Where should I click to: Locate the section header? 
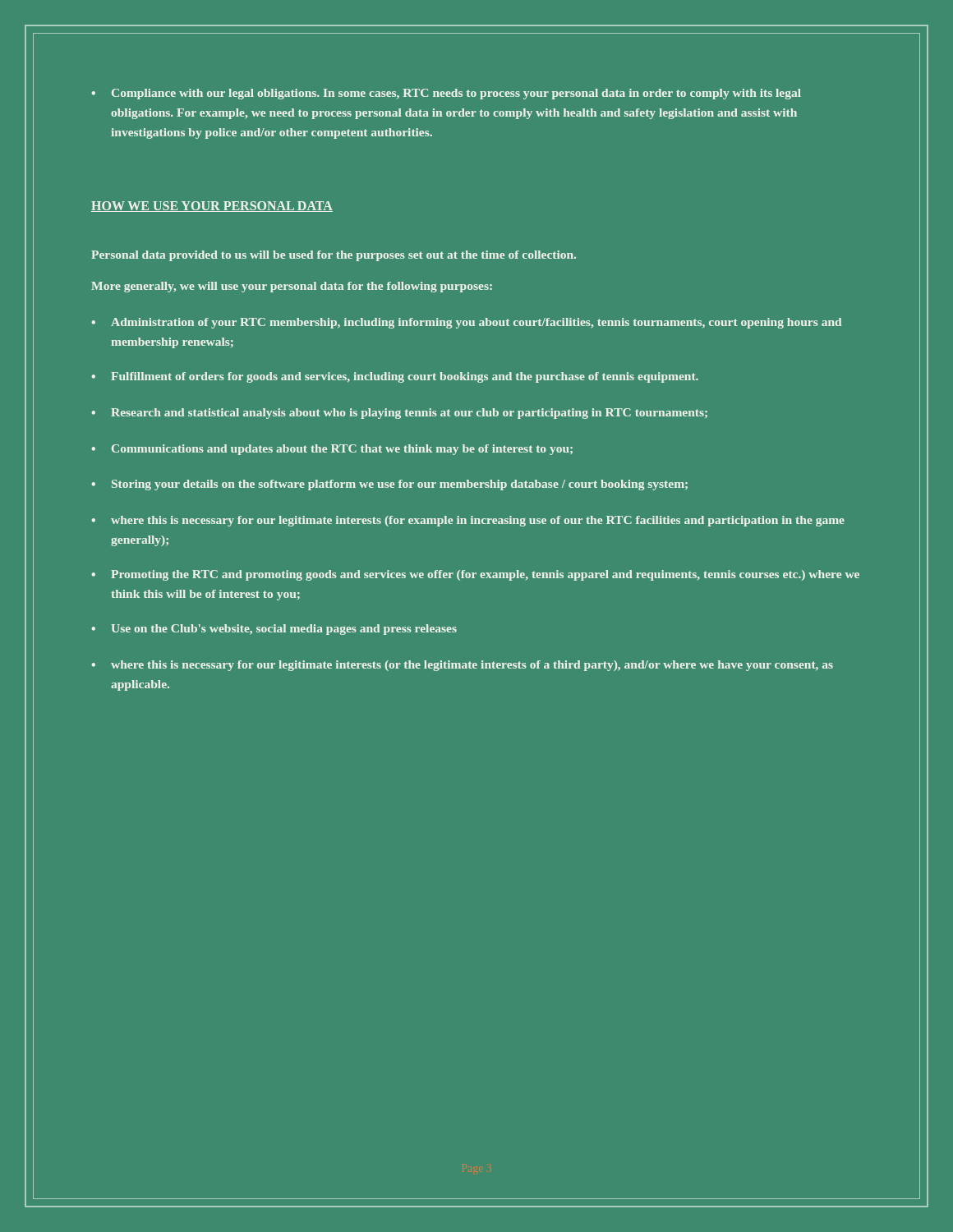(212, 207)
